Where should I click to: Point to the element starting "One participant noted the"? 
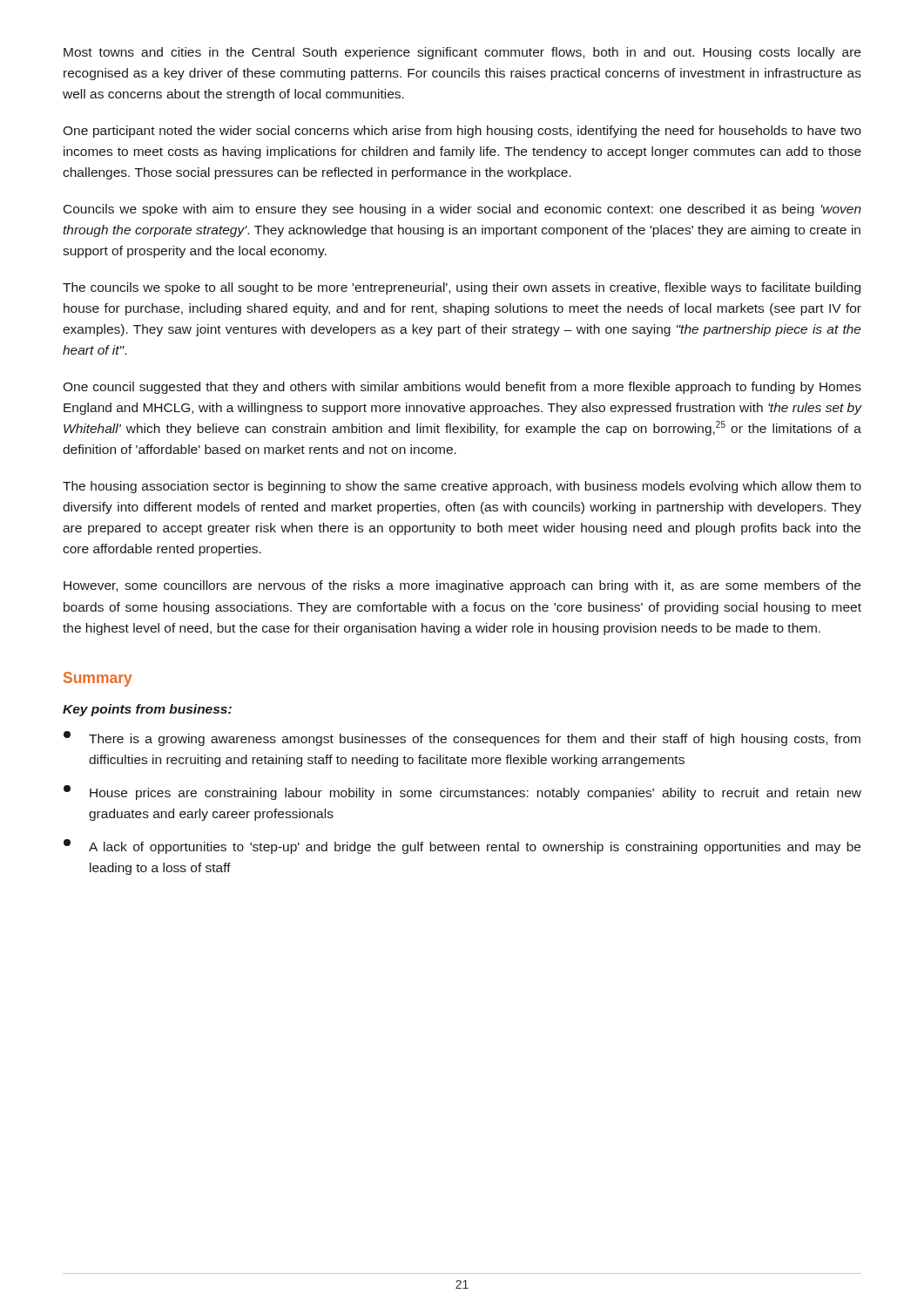pos(462,151)
